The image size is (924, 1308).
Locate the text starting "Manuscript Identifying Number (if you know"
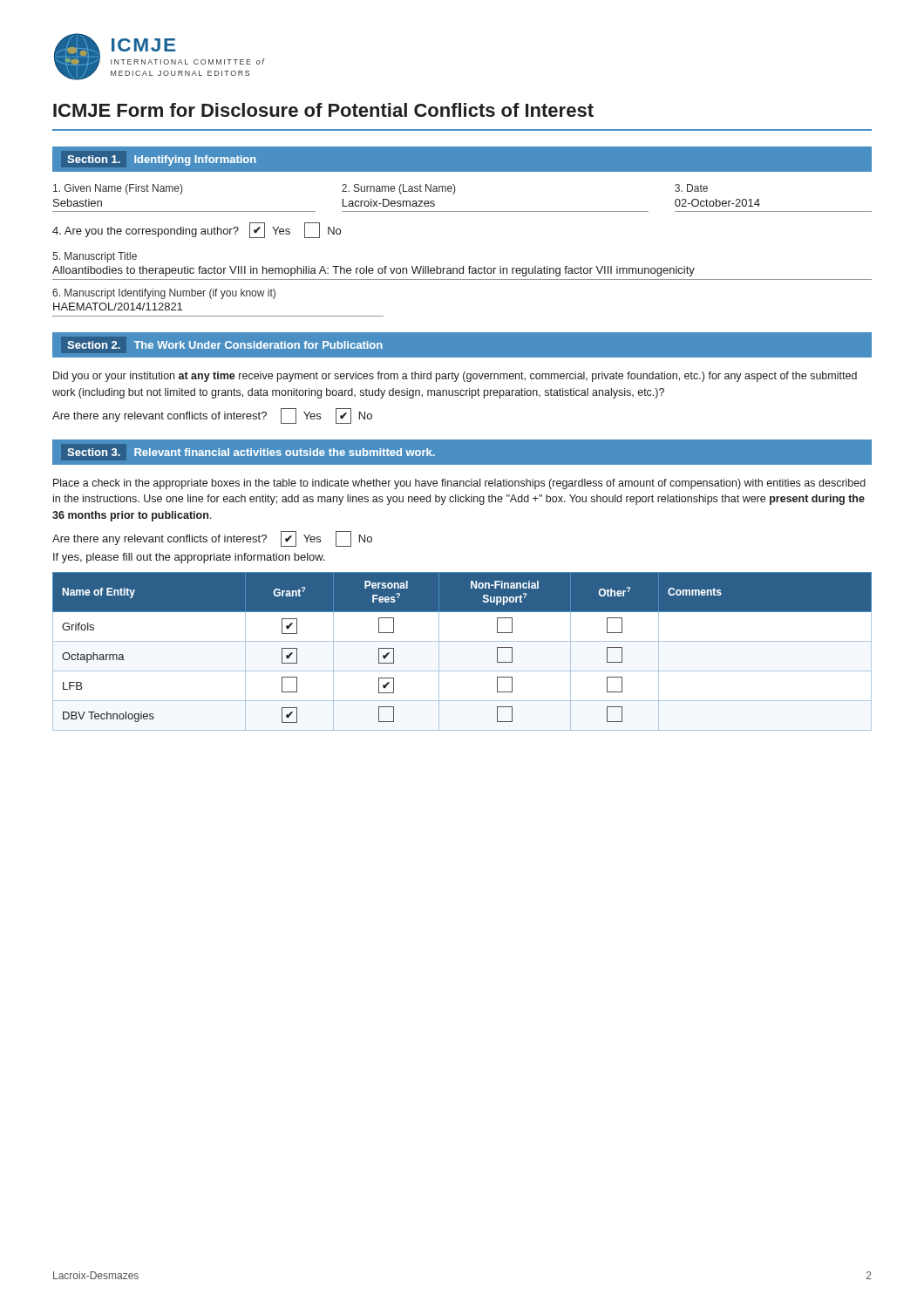click(x=164, y=294)
